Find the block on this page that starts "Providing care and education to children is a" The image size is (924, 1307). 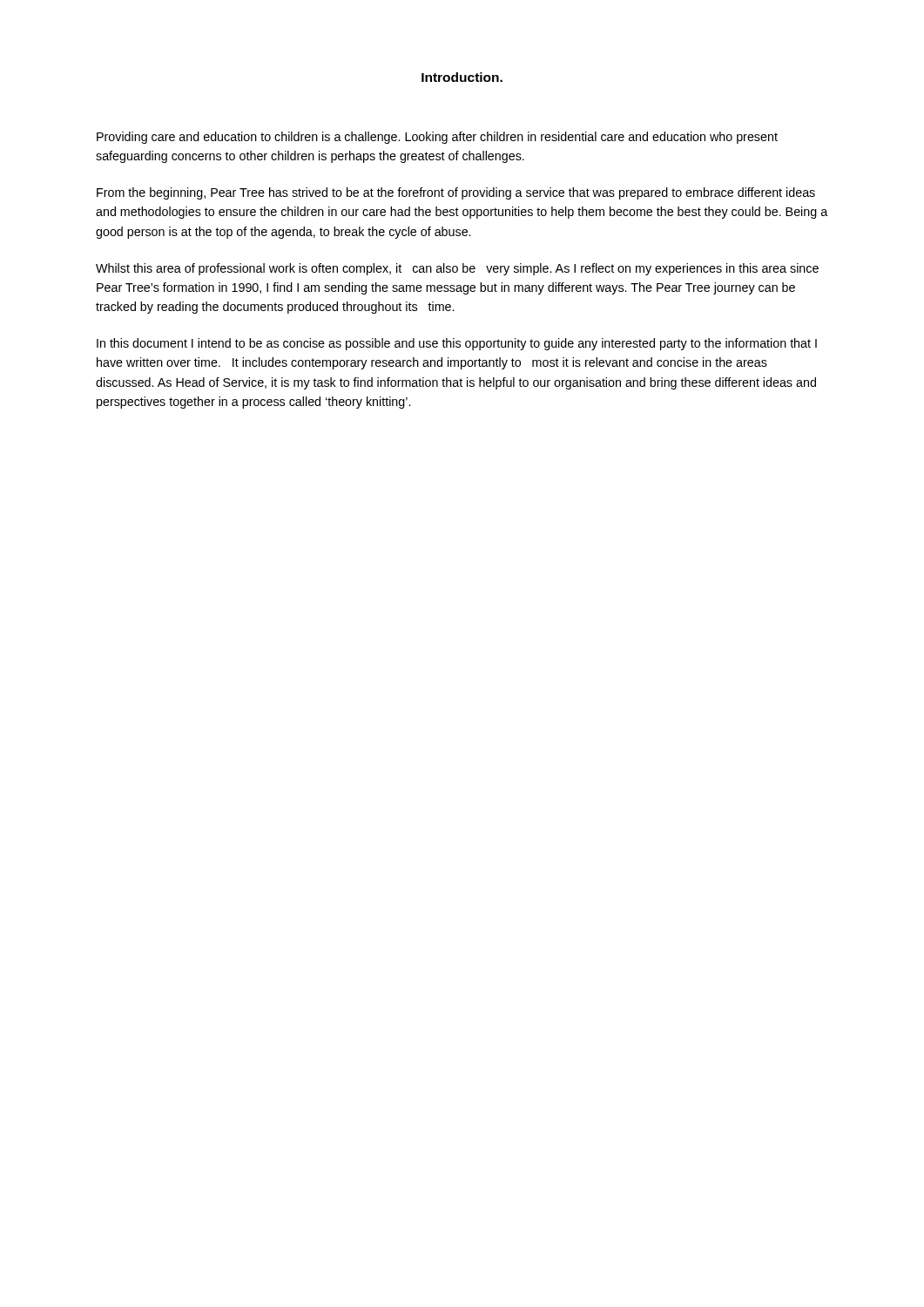coord(437,146)
